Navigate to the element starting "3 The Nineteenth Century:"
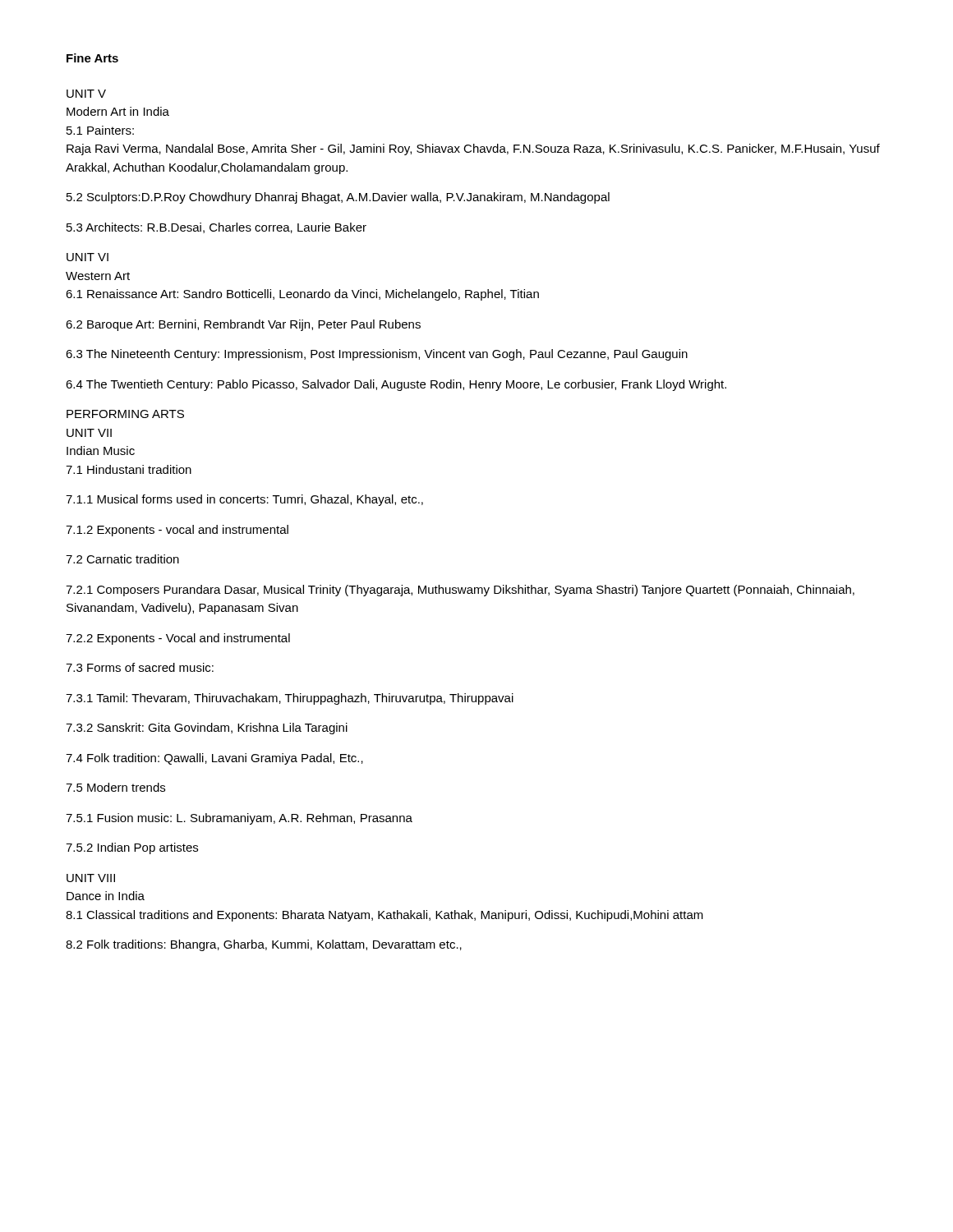The width and height of the screenshot is (953, 1232). (377, 354)
